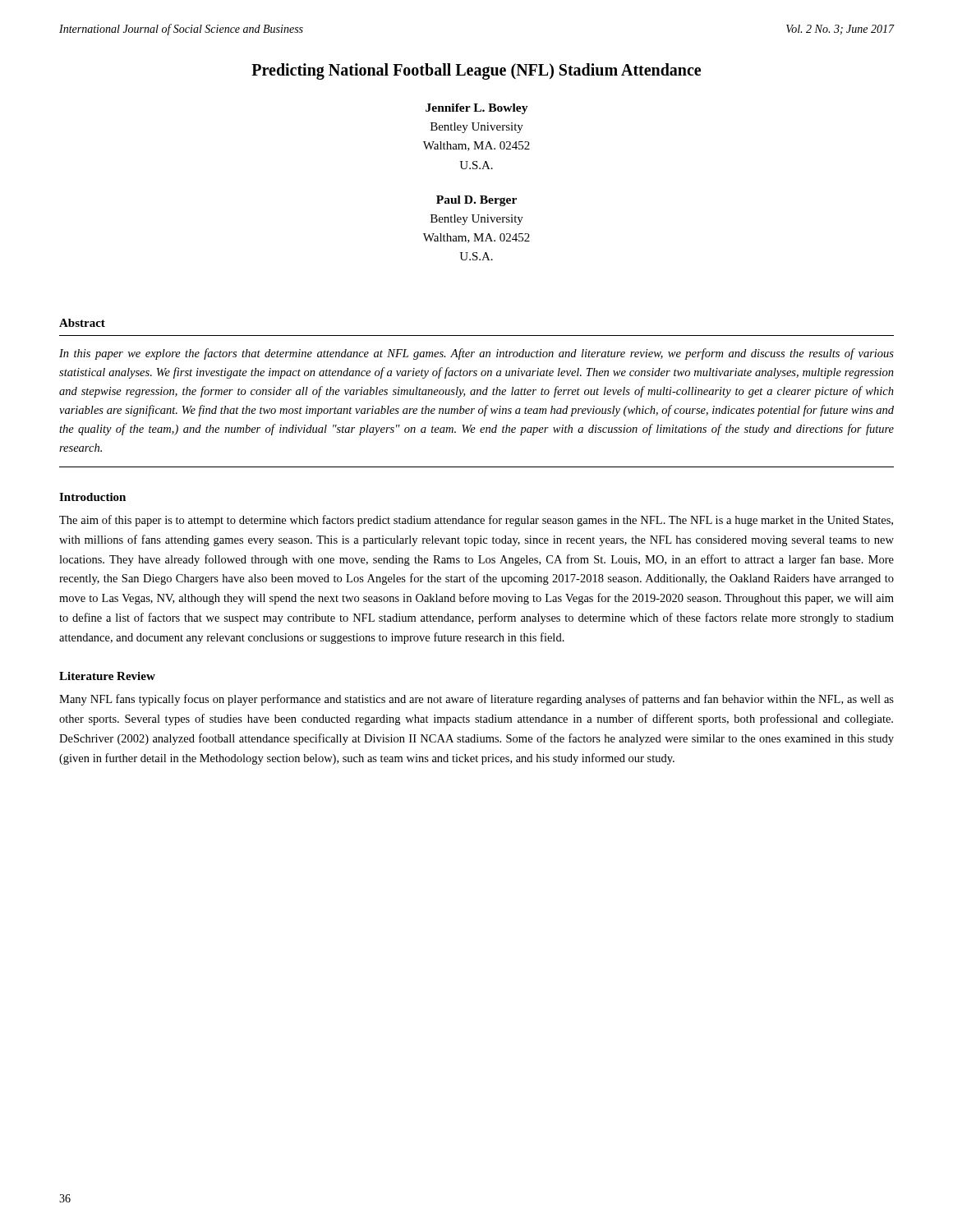Locate the title with the text "Predicting National Football League (NFL) Stadium Attendance"

coord(476,70)
